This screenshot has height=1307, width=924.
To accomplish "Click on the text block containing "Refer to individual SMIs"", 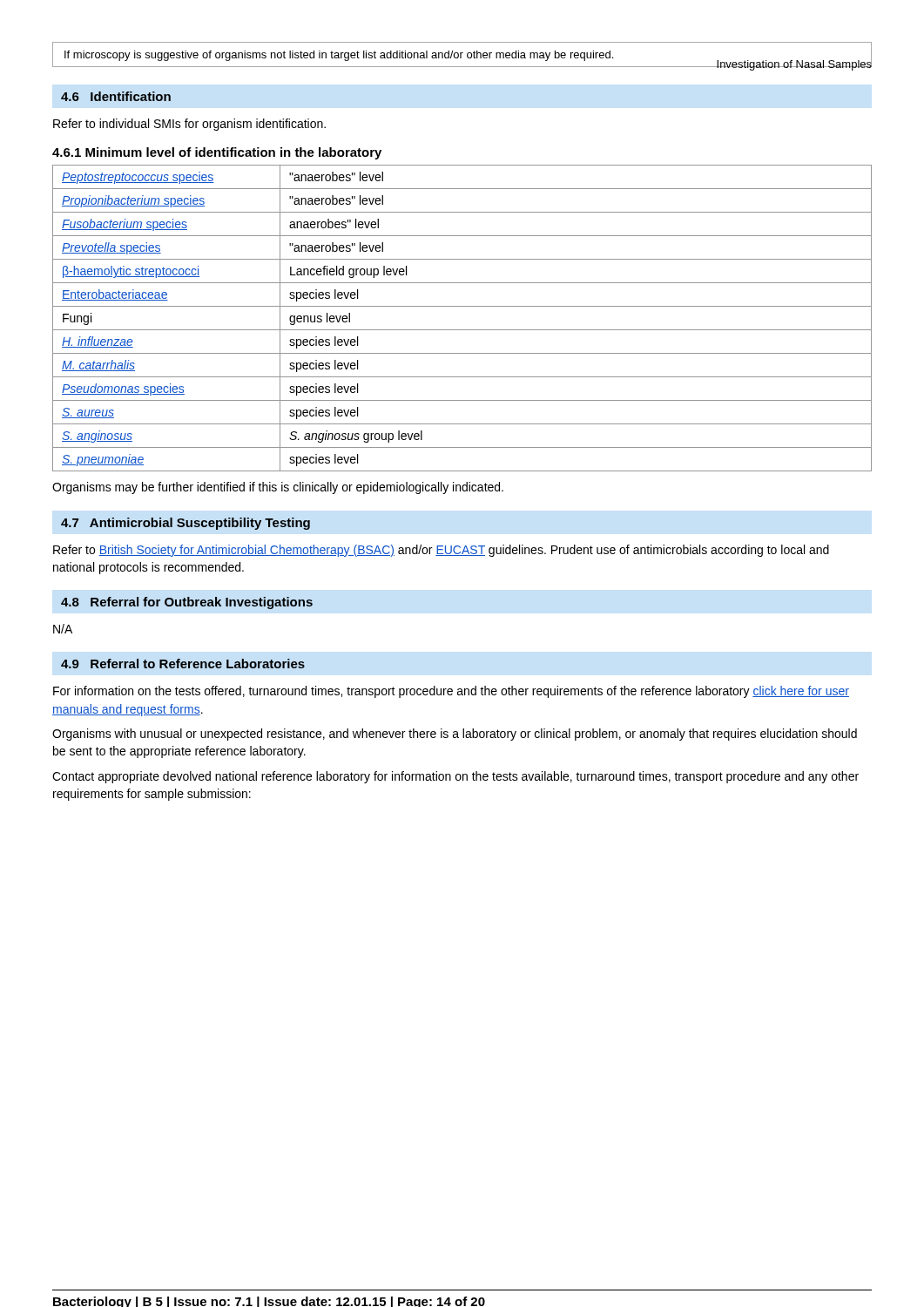I will [190, 124].
